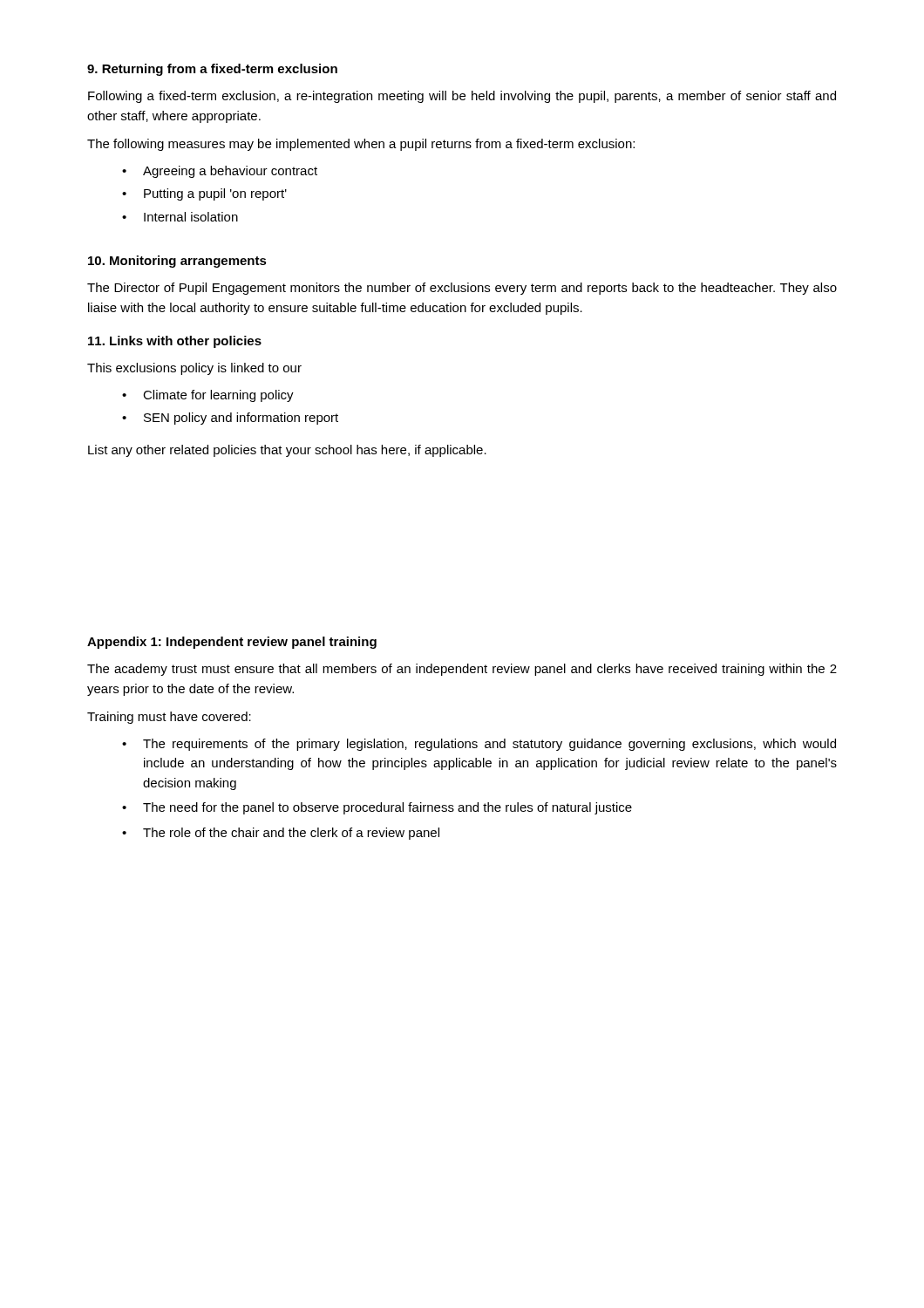The image size is (924, 1308).
Task: Navigate to the element starting "• Agreeing a behaviour contract"
Action: [x=220, y=172]
